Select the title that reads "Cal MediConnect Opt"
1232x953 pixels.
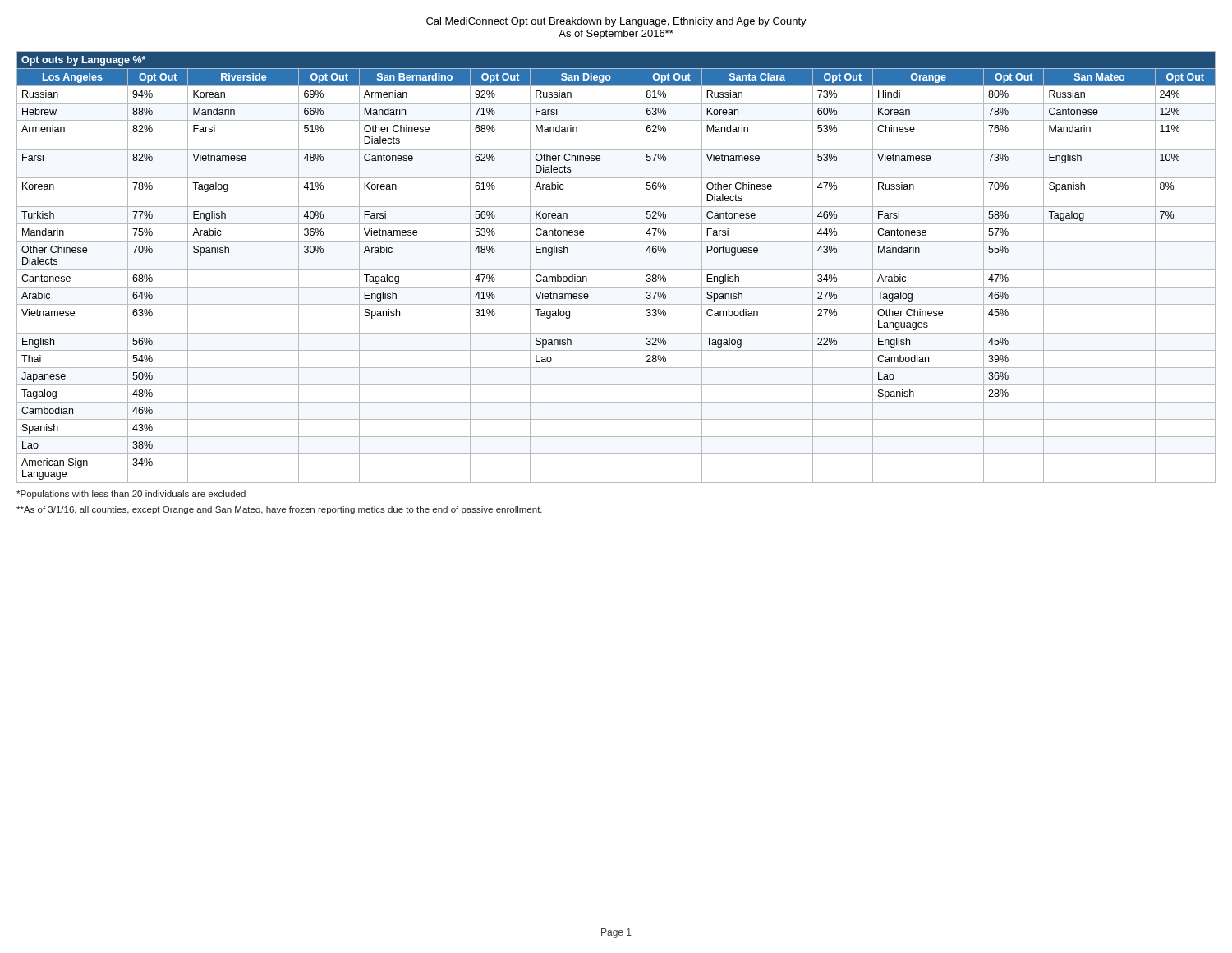pos(616,27)
